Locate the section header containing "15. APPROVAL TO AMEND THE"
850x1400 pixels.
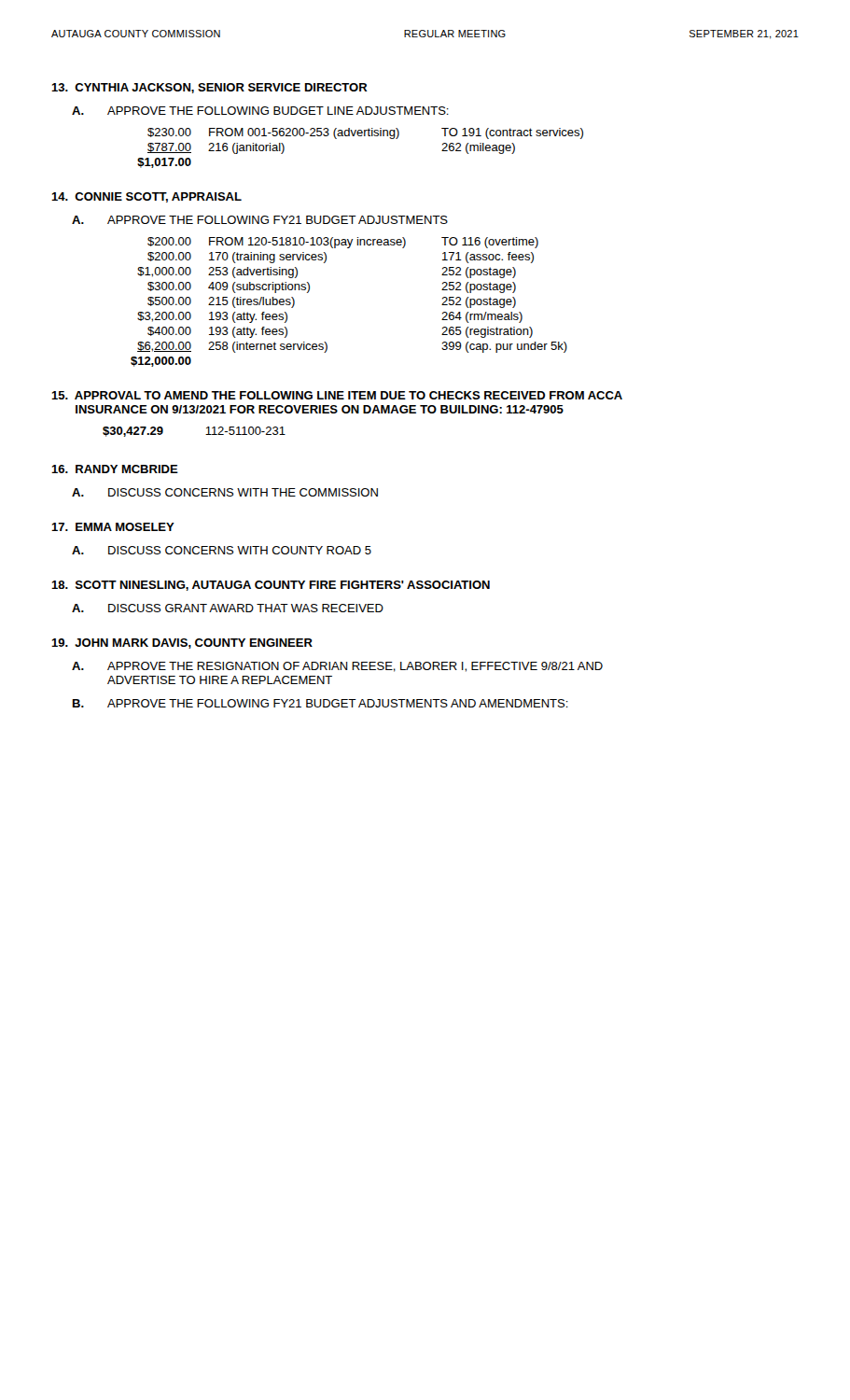(337, 402)
